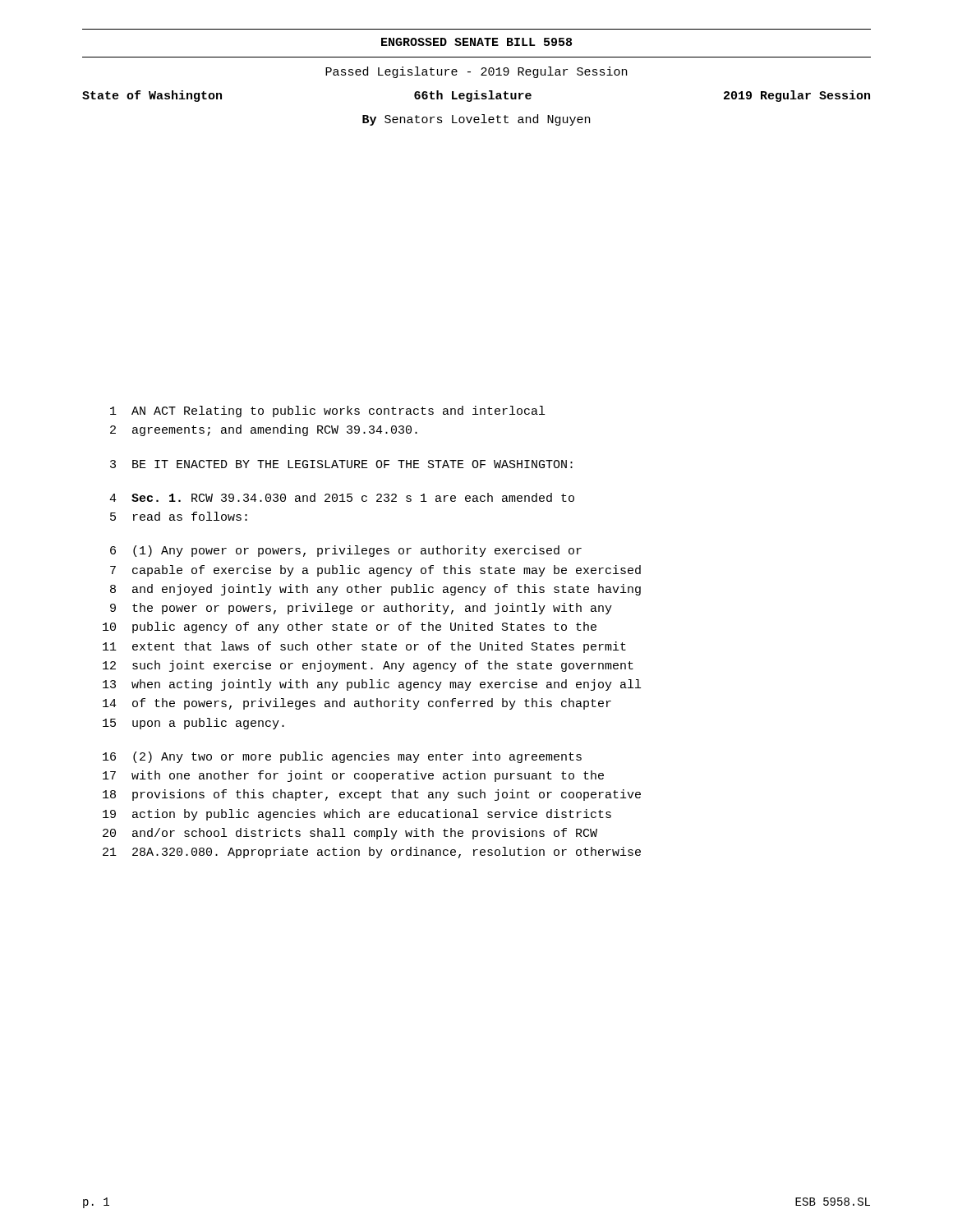
Task: Locate the block of text that opens with "1 AN ACT"
Action: click(476, 422)
